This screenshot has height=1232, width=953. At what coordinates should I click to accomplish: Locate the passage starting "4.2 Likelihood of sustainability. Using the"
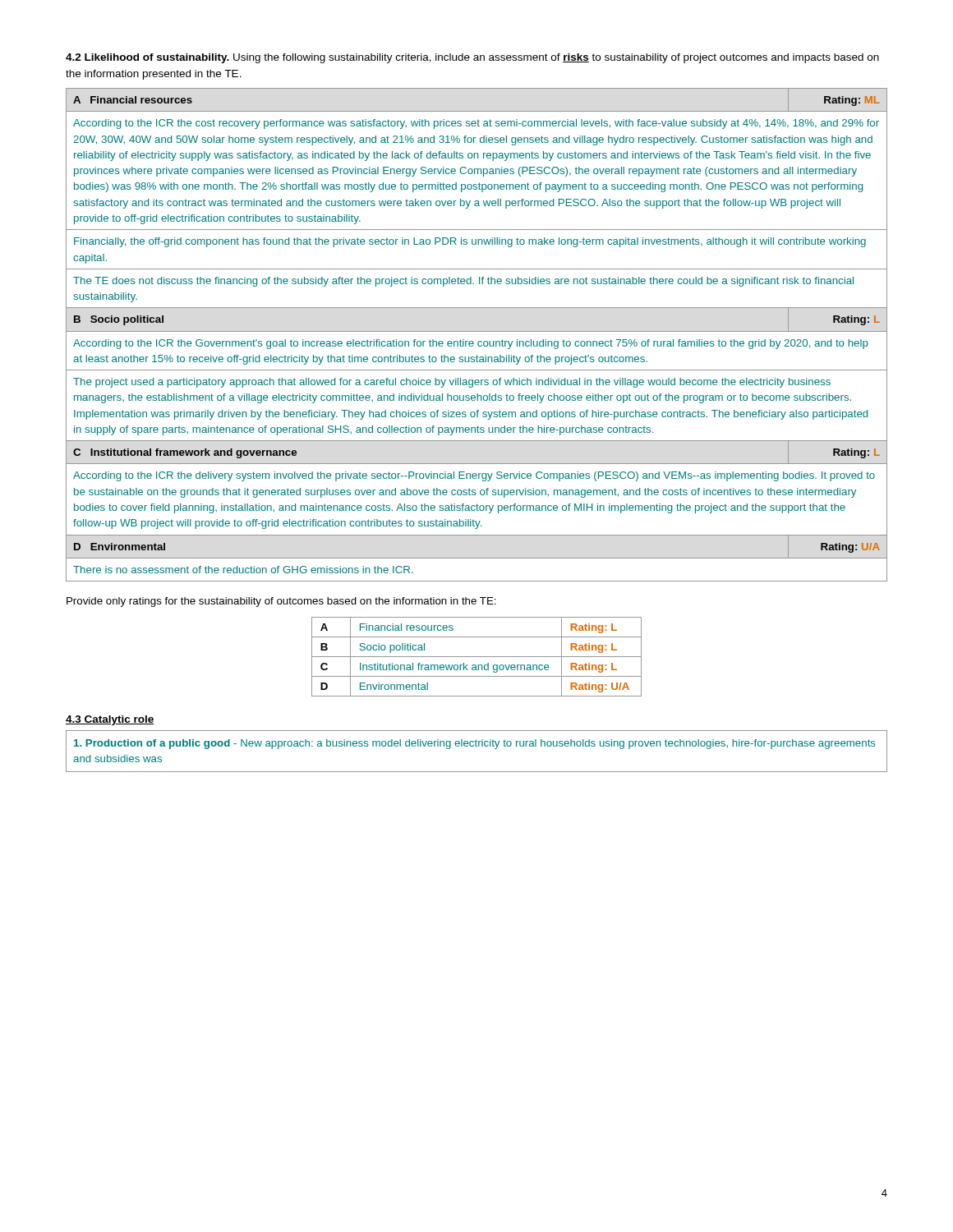(x=472, y=65)
